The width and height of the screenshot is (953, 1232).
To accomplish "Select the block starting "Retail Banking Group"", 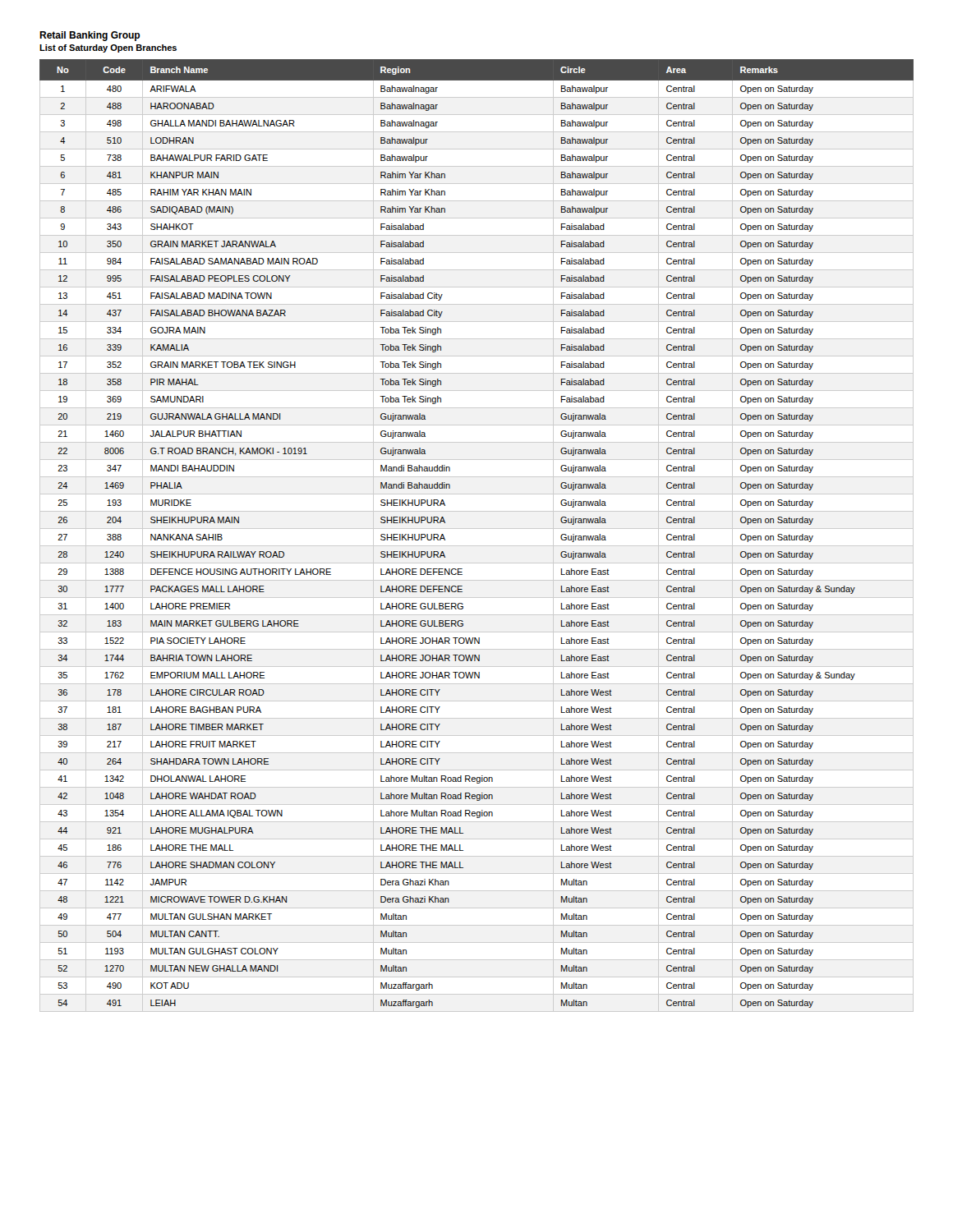I will [90, 36].
